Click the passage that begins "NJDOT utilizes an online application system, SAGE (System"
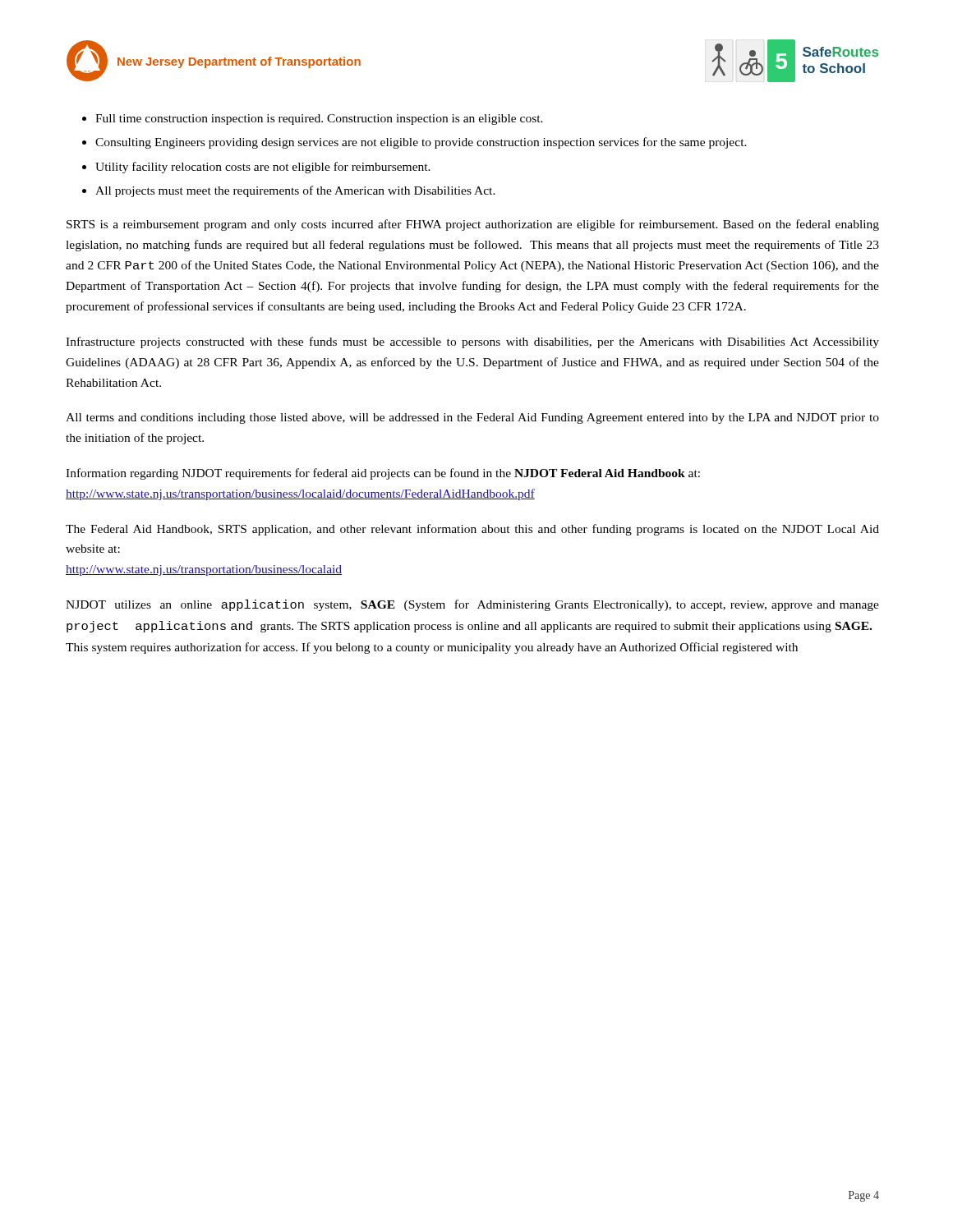This screenshot has height=1232, width=953. pyautogui.click(x=472, y=625)
